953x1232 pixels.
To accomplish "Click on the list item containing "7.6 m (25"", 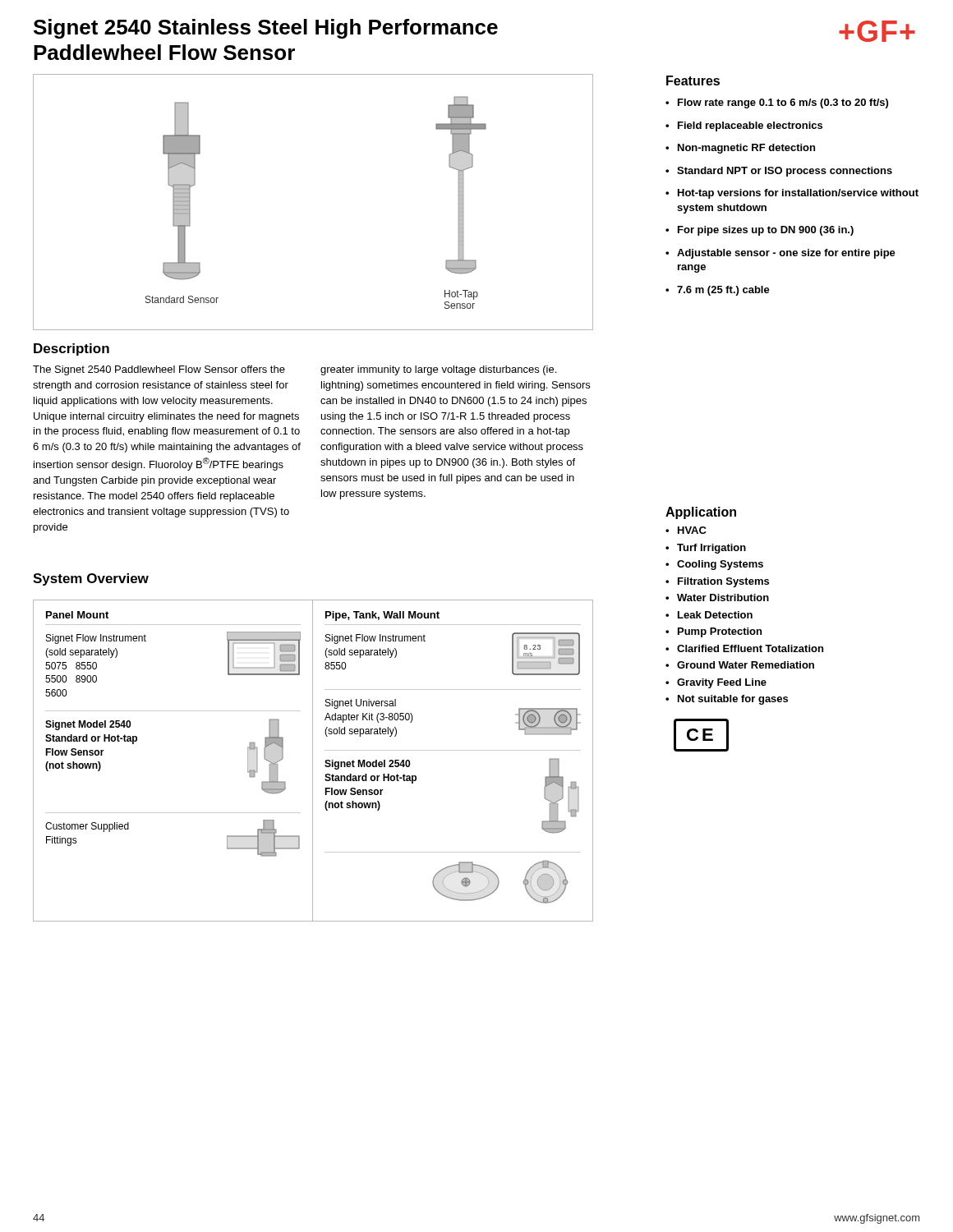I will tap(723, 289).
